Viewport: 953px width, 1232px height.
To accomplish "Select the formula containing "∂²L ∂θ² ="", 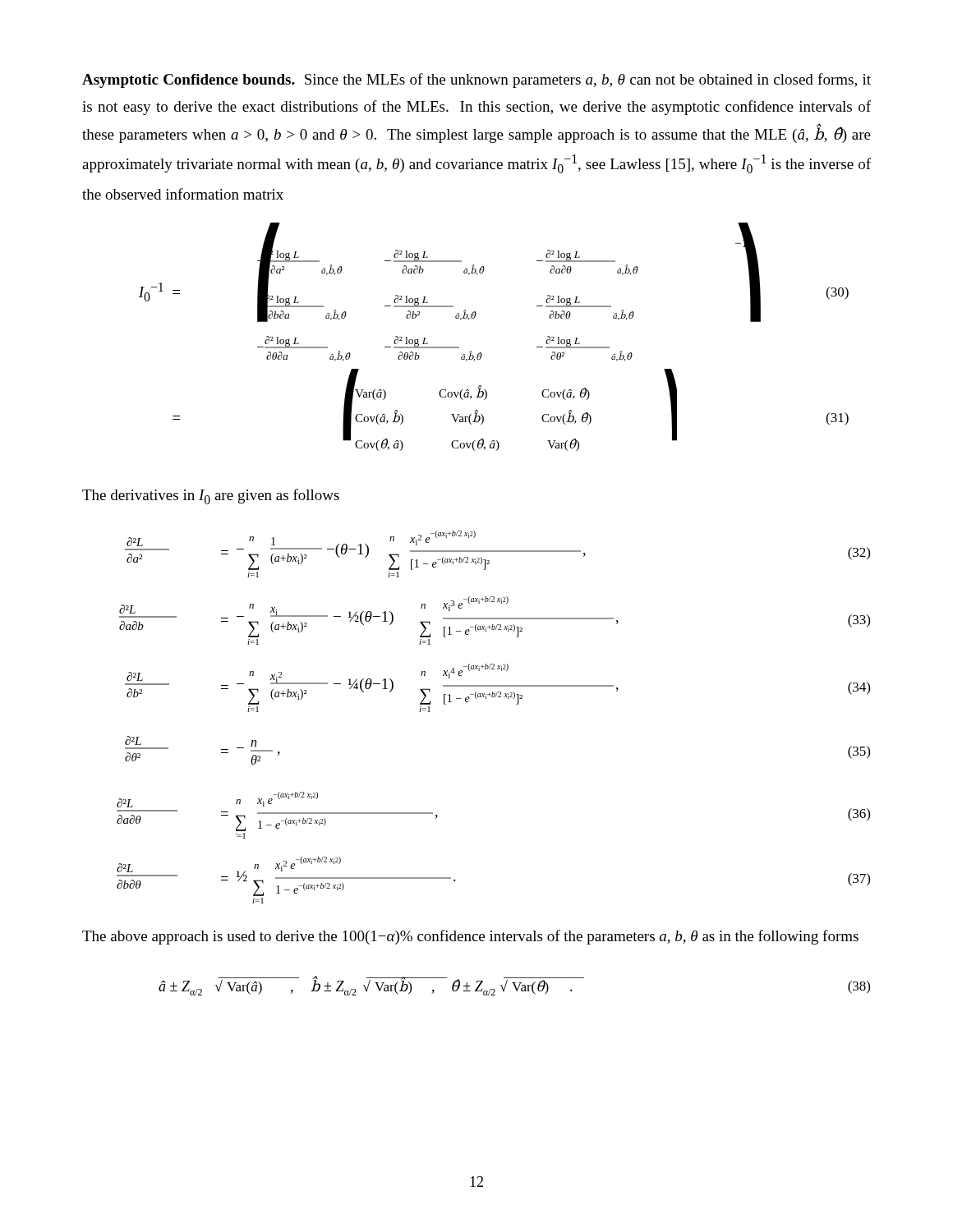I will [262, 750].
